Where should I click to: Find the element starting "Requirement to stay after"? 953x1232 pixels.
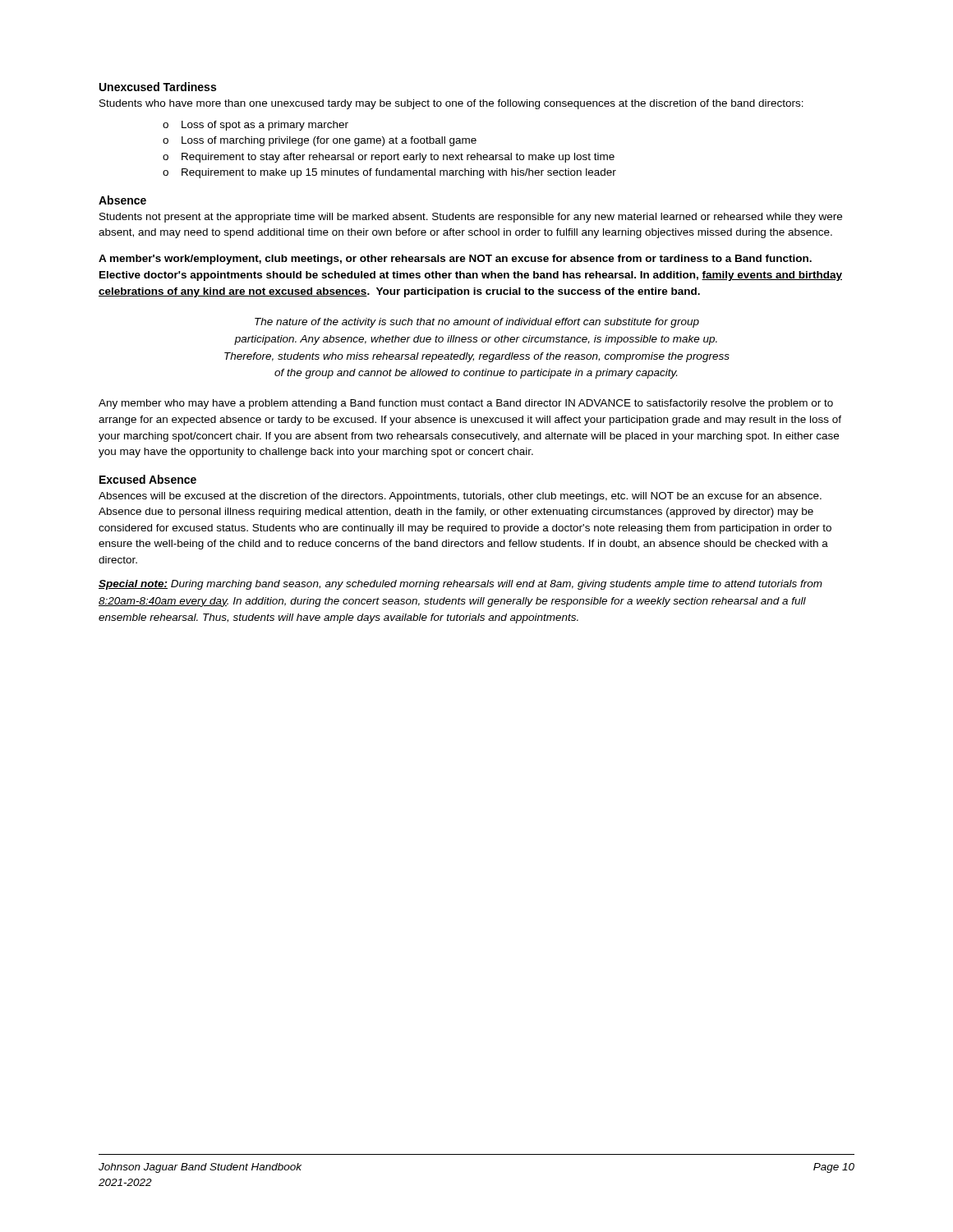398,156
